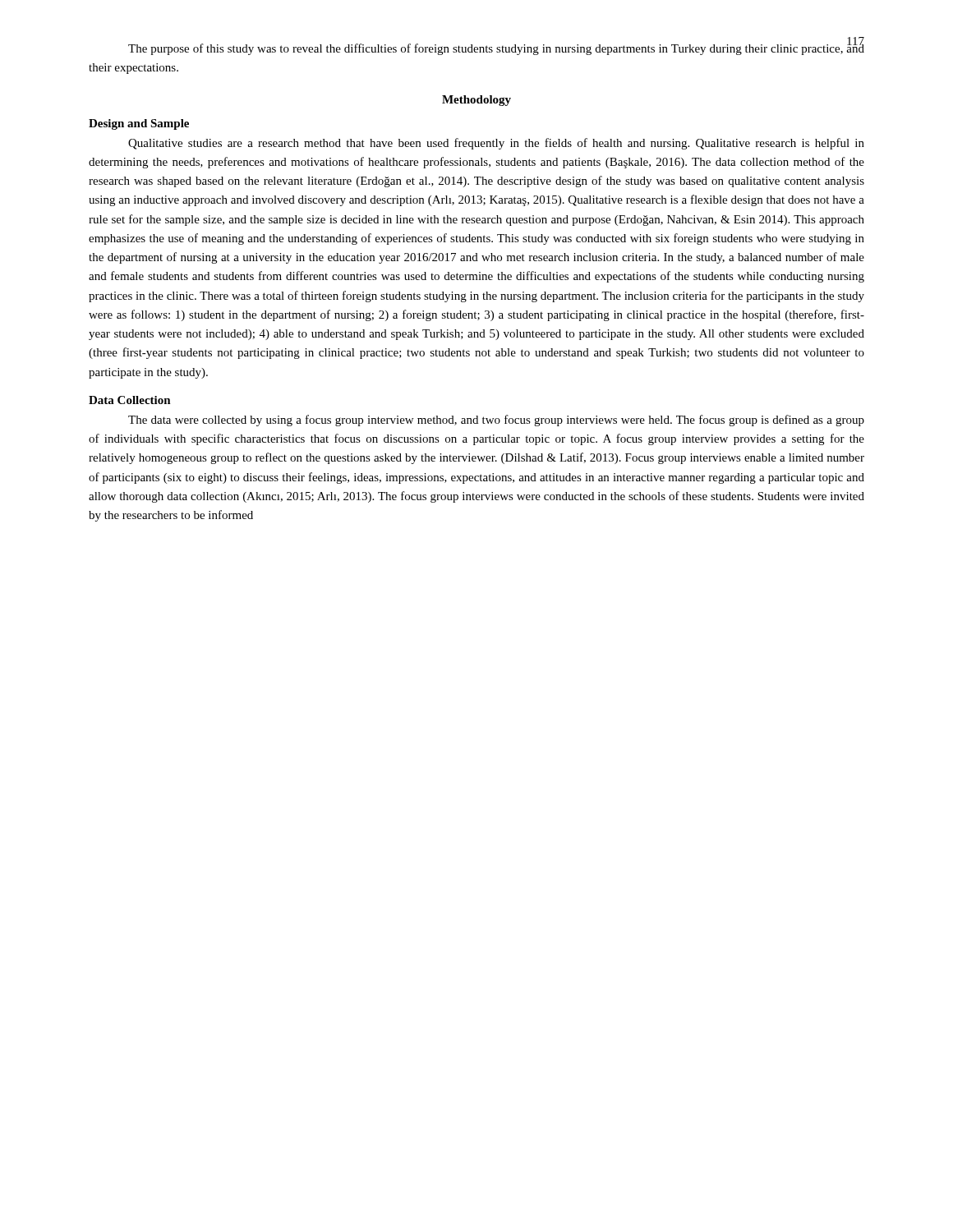953x1232 pixels.
Task: Point to the text block starting "Qualitative studies are a research method that have"
Action: (x=476, y=258)
